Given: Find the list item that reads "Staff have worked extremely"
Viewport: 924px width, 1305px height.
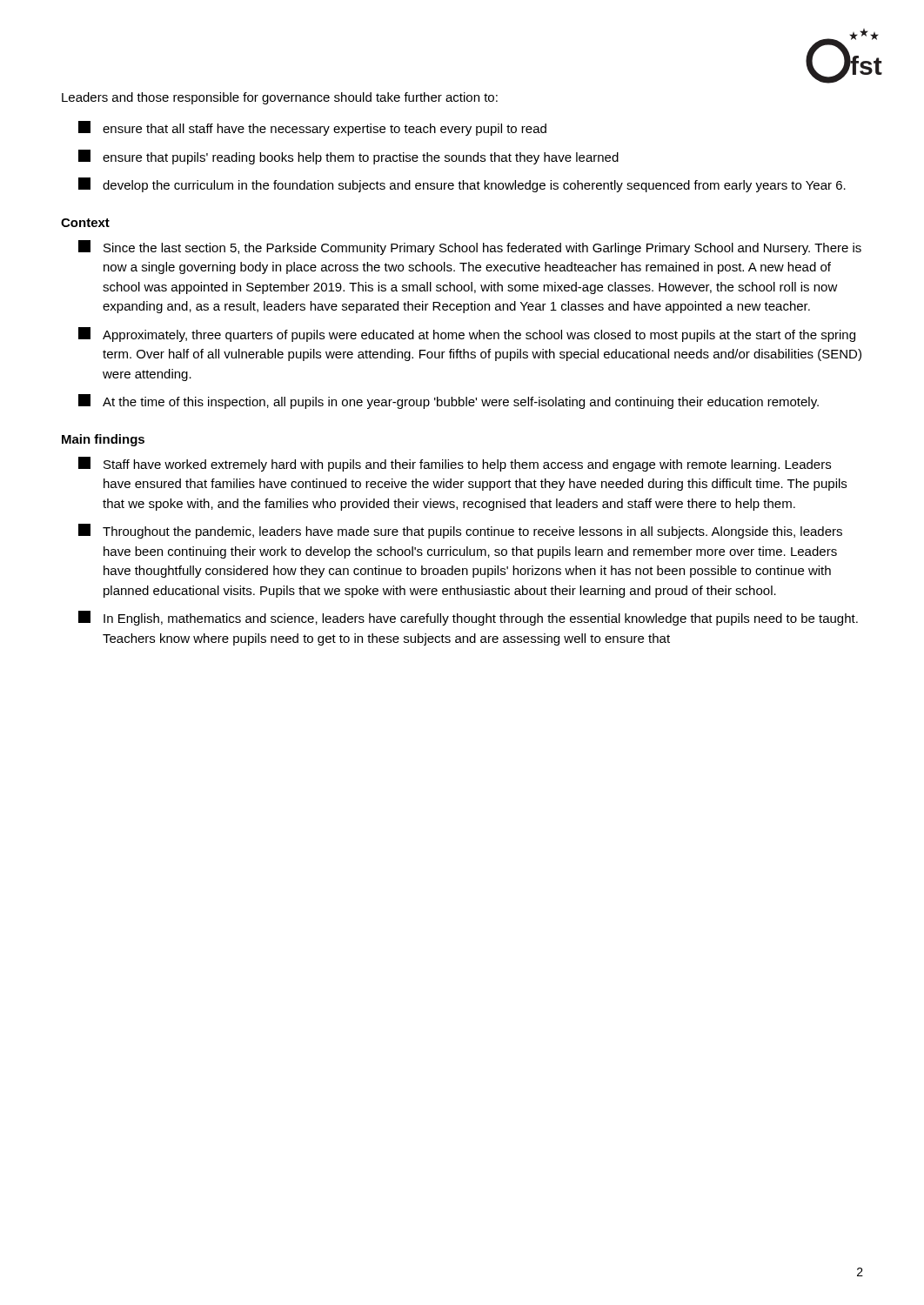Looking at the screenshot, I should (x=471, y=484).
